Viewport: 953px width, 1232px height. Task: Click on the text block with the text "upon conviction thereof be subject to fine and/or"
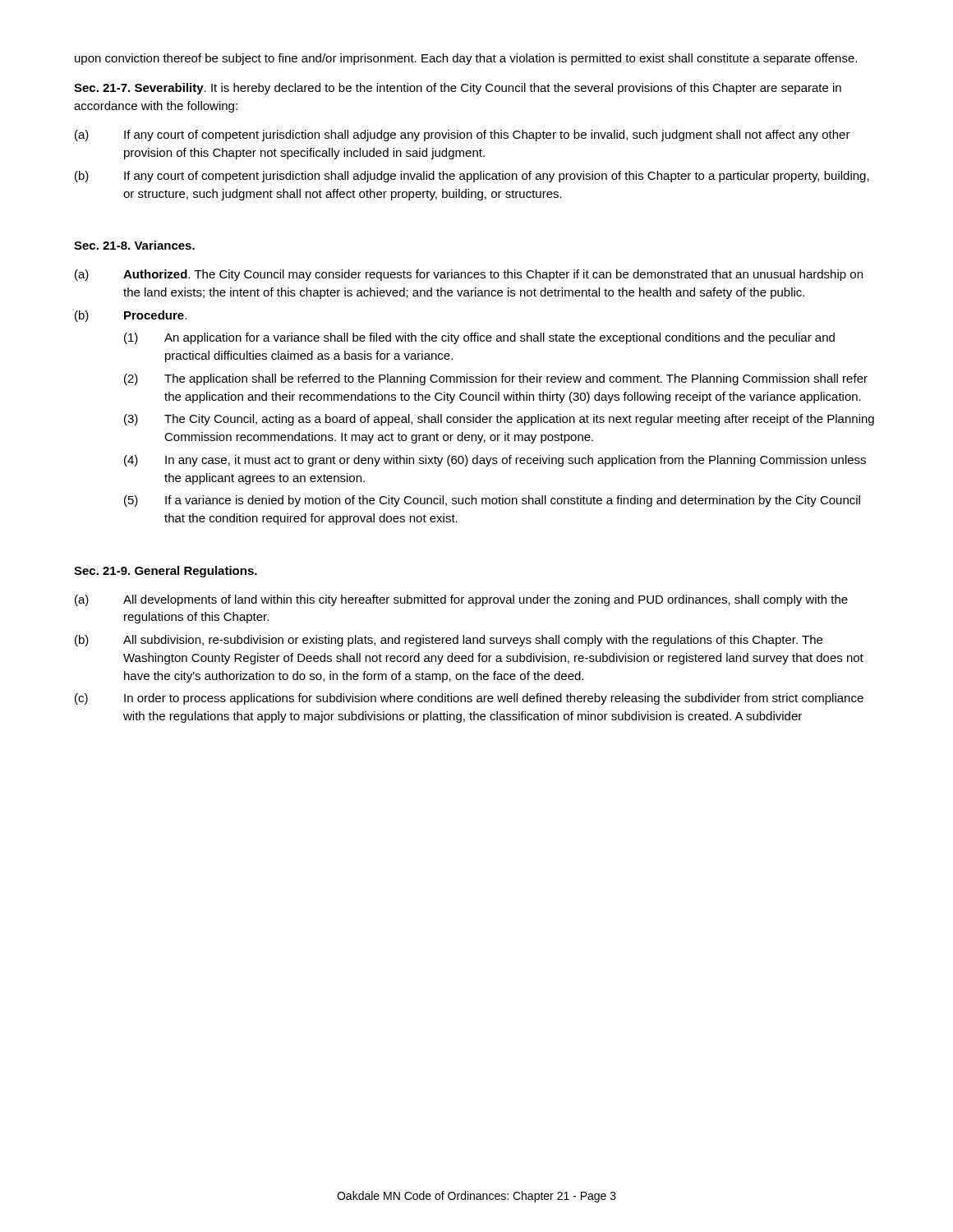click(x=466, y=58)
